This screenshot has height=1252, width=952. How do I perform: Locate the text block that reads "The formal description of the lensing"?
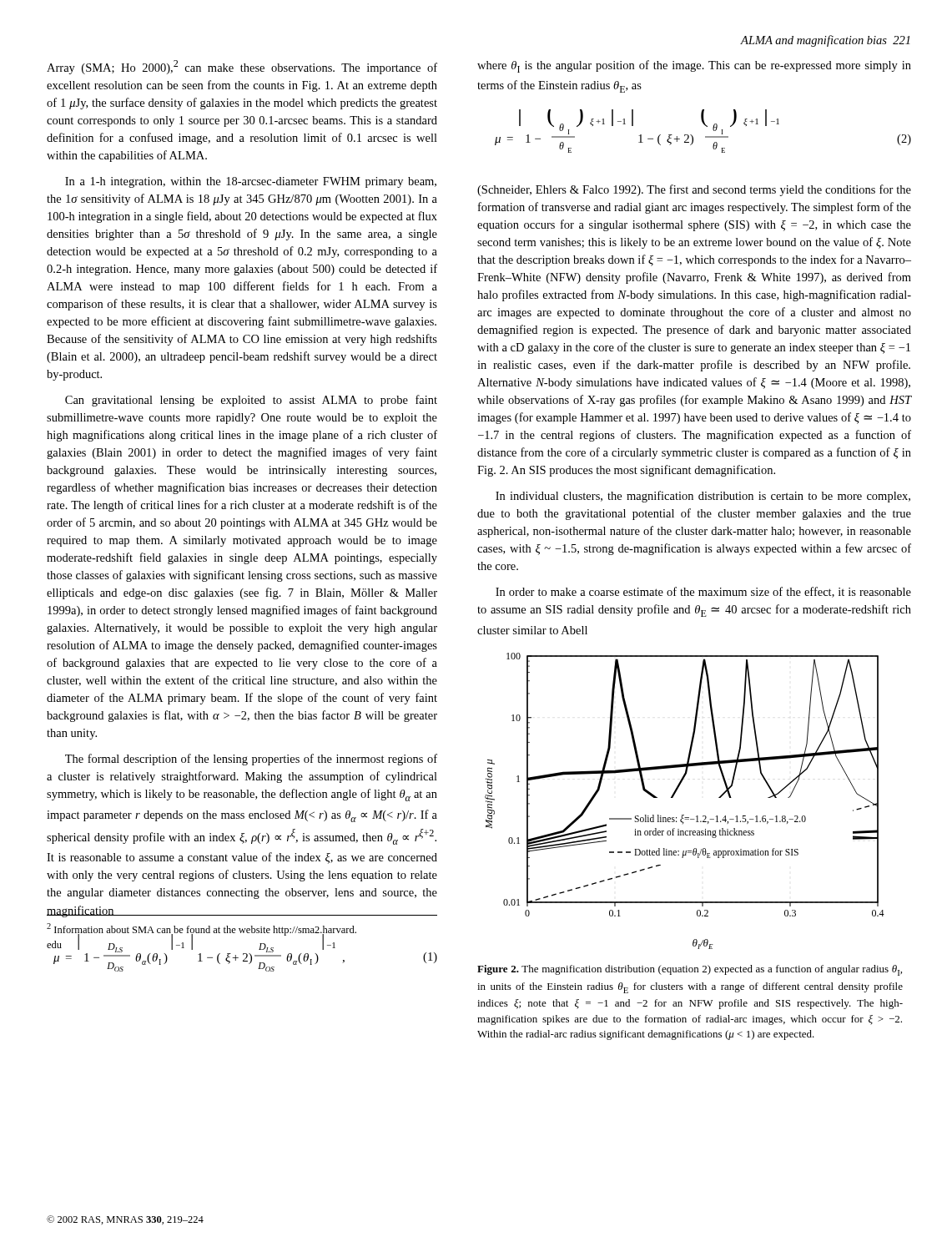[242, 835]
